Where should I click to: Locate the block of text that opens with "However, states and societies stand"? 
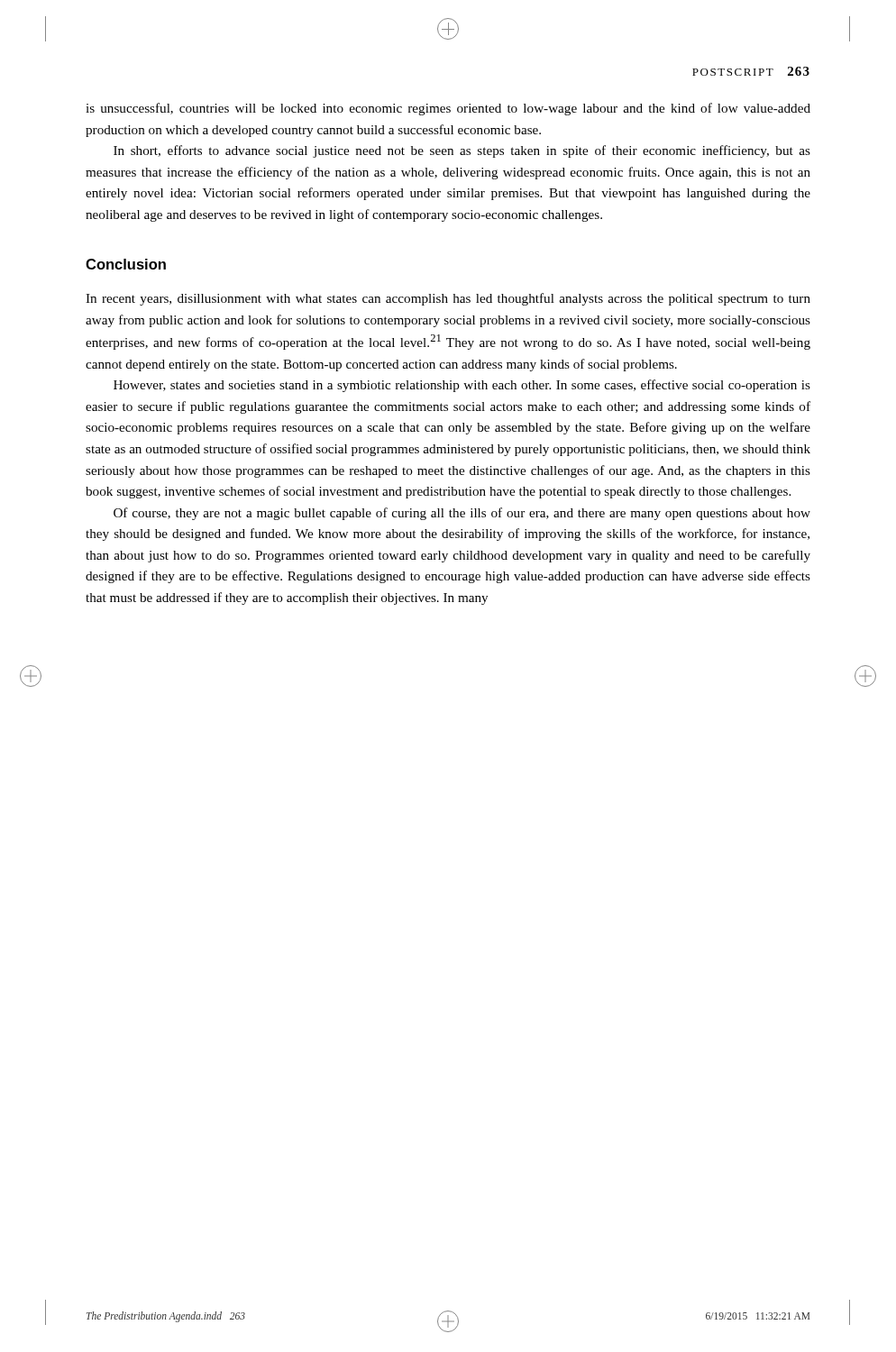click(x=448, y=438)
